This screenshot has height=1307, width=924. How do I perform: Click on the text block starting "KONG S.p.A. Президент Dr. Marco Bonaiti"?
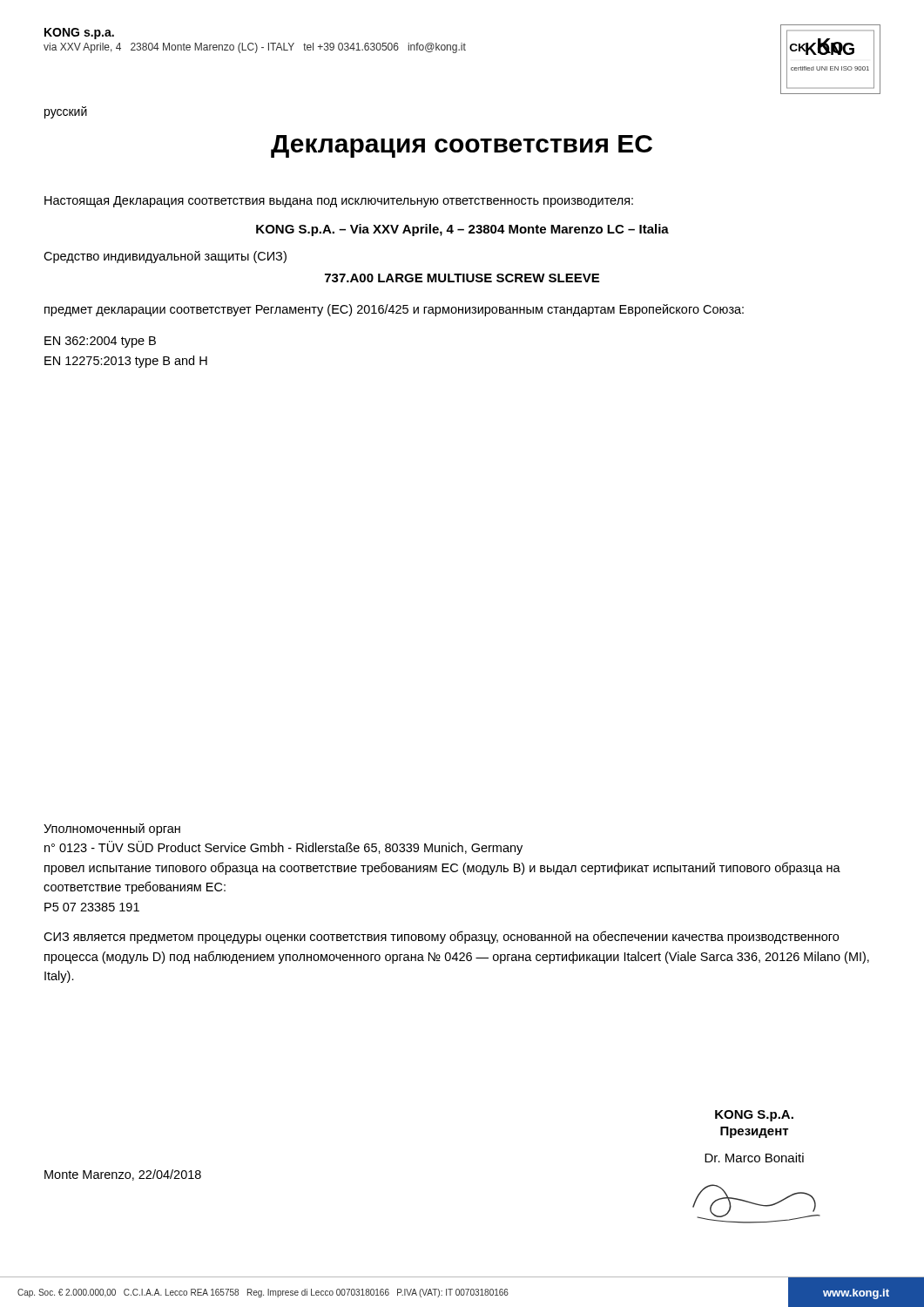754,1168
